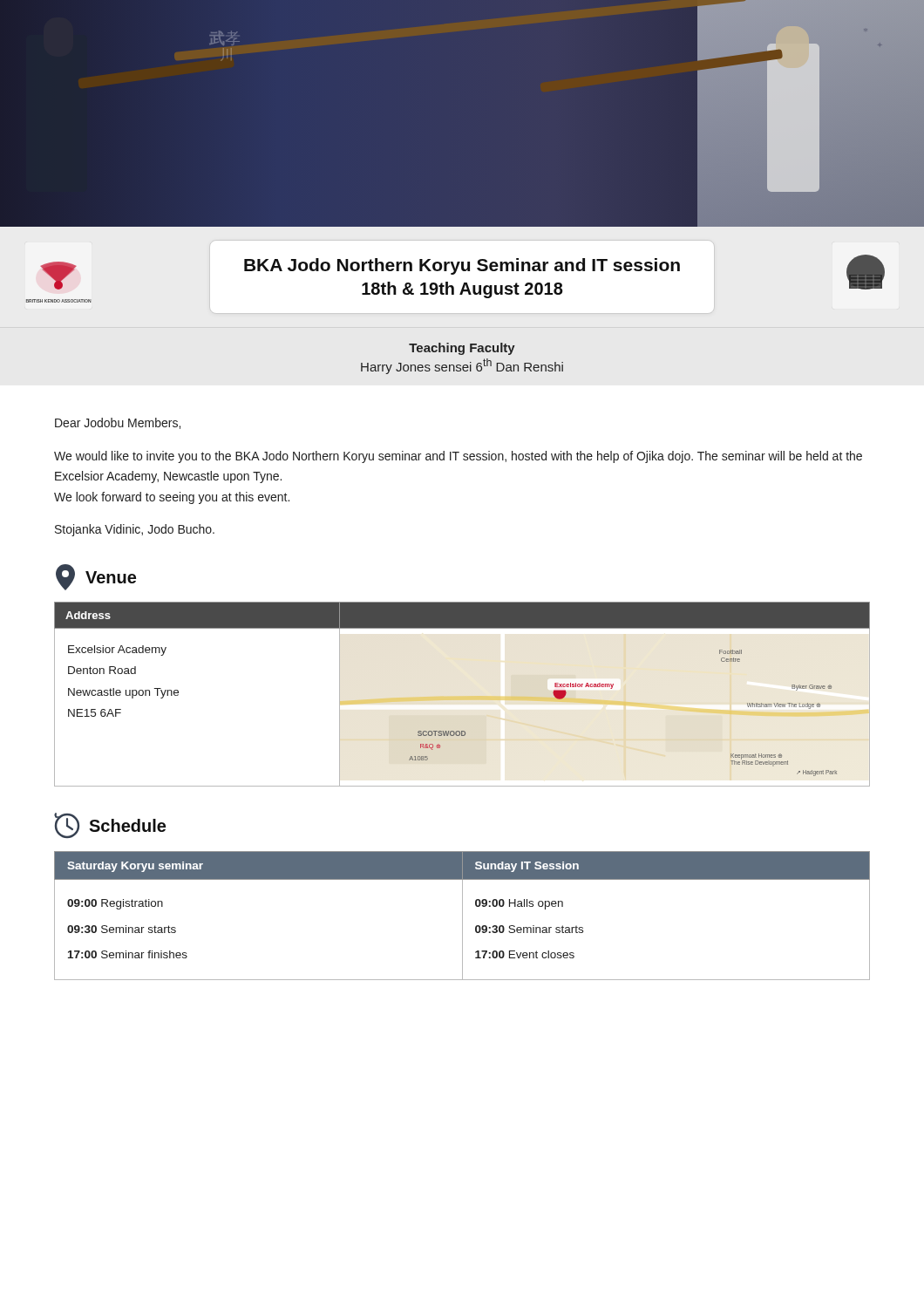Select the text block that reads "Teaching Faculty Harry Jones sensei"
Viewport: 924px width, 1308px height.
[462, 357]
